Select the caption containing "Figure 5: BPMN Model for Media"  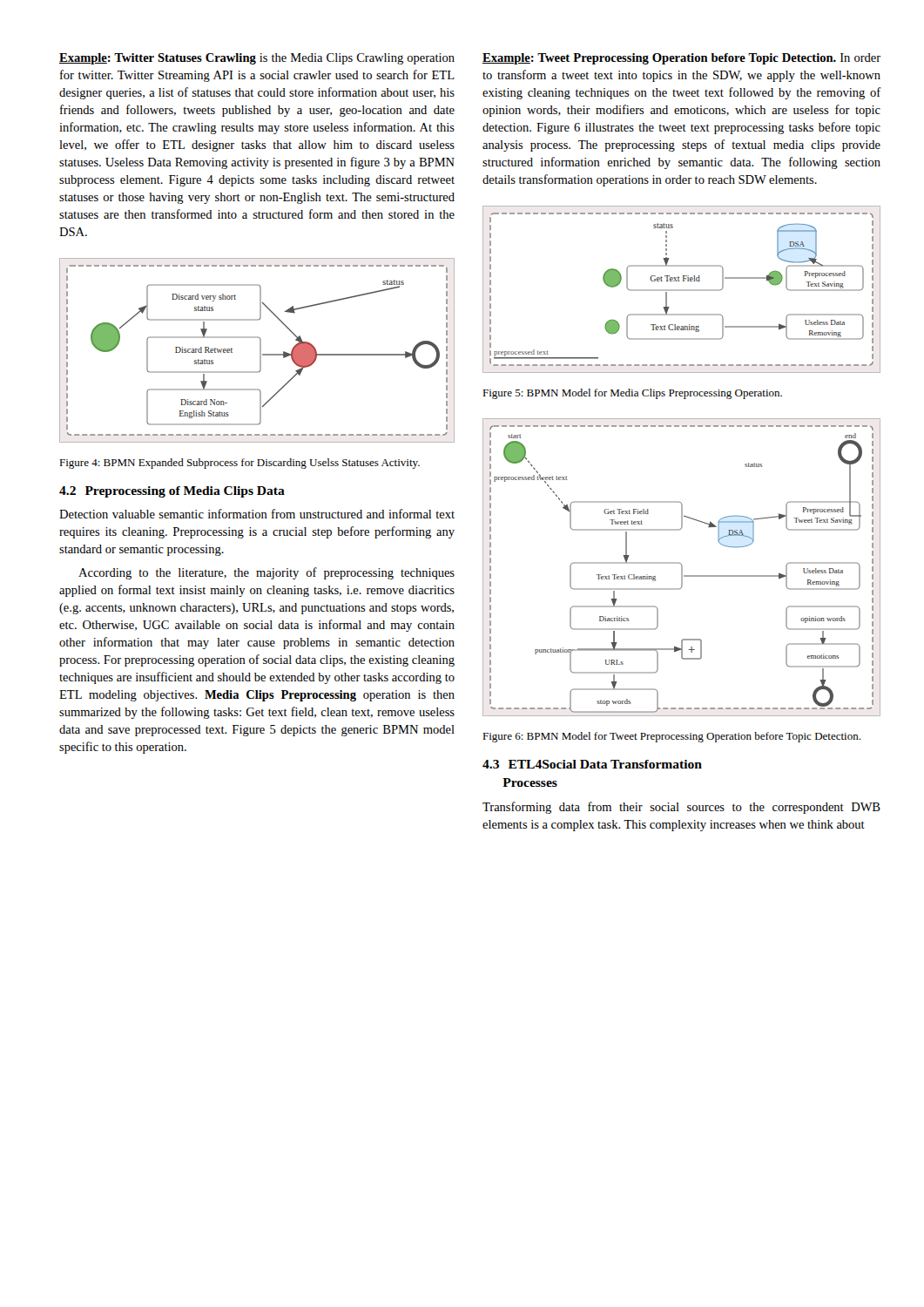coord(681,393)
